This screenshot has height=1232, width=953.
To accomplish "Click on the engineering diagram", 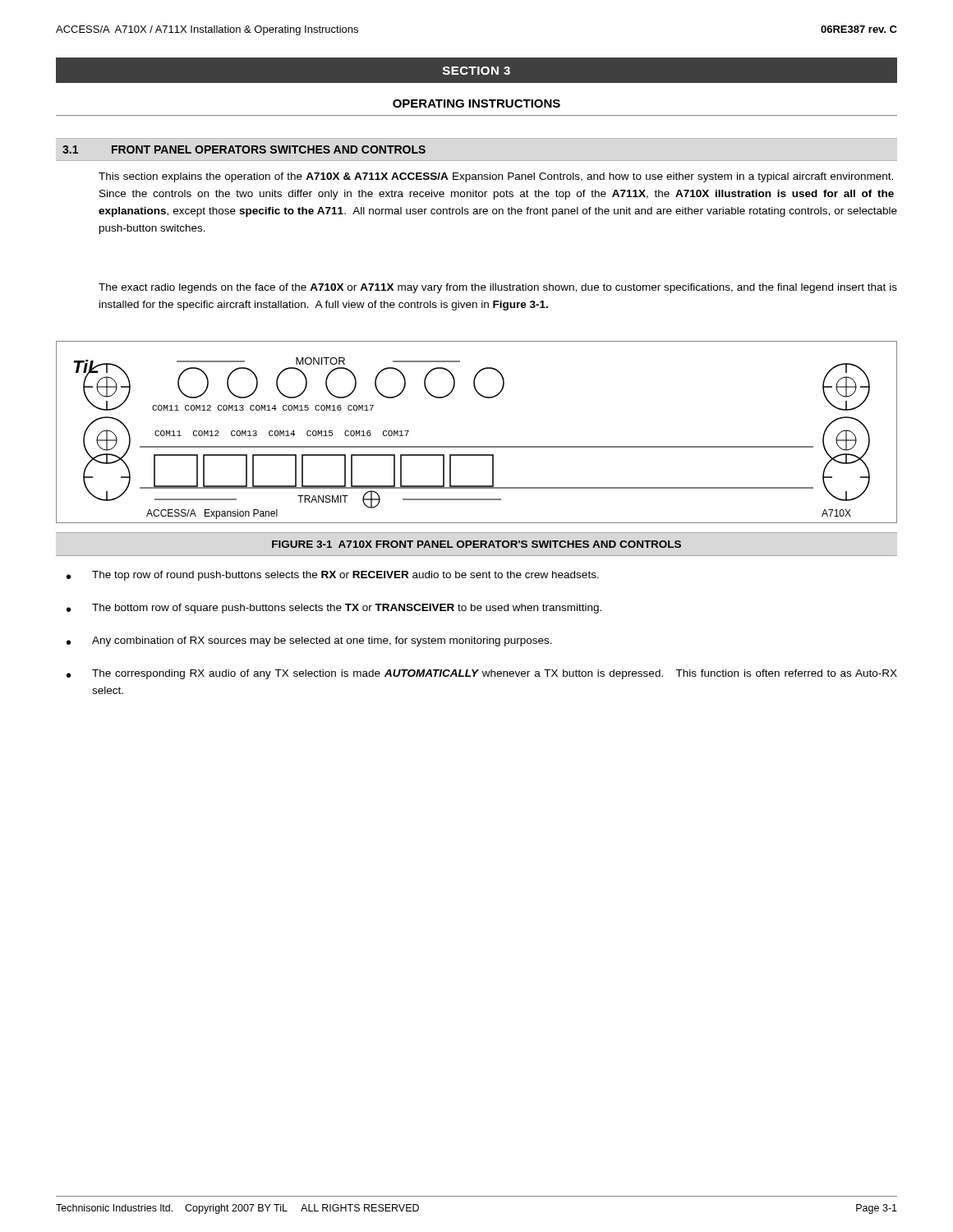I will (476, 432).
